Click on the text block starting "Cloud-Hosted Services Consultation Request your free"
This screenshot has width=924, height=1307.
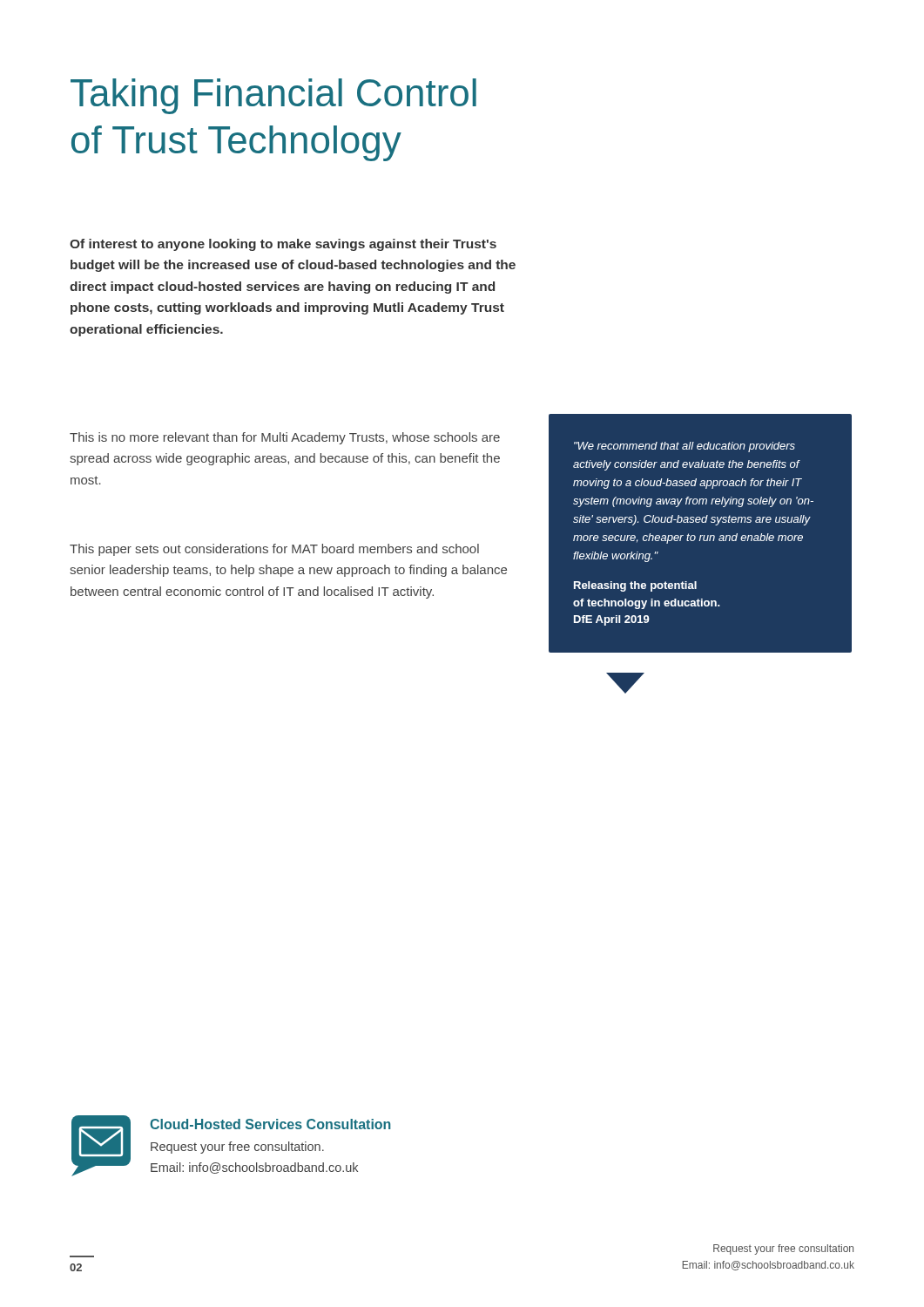coord(271,1148)
